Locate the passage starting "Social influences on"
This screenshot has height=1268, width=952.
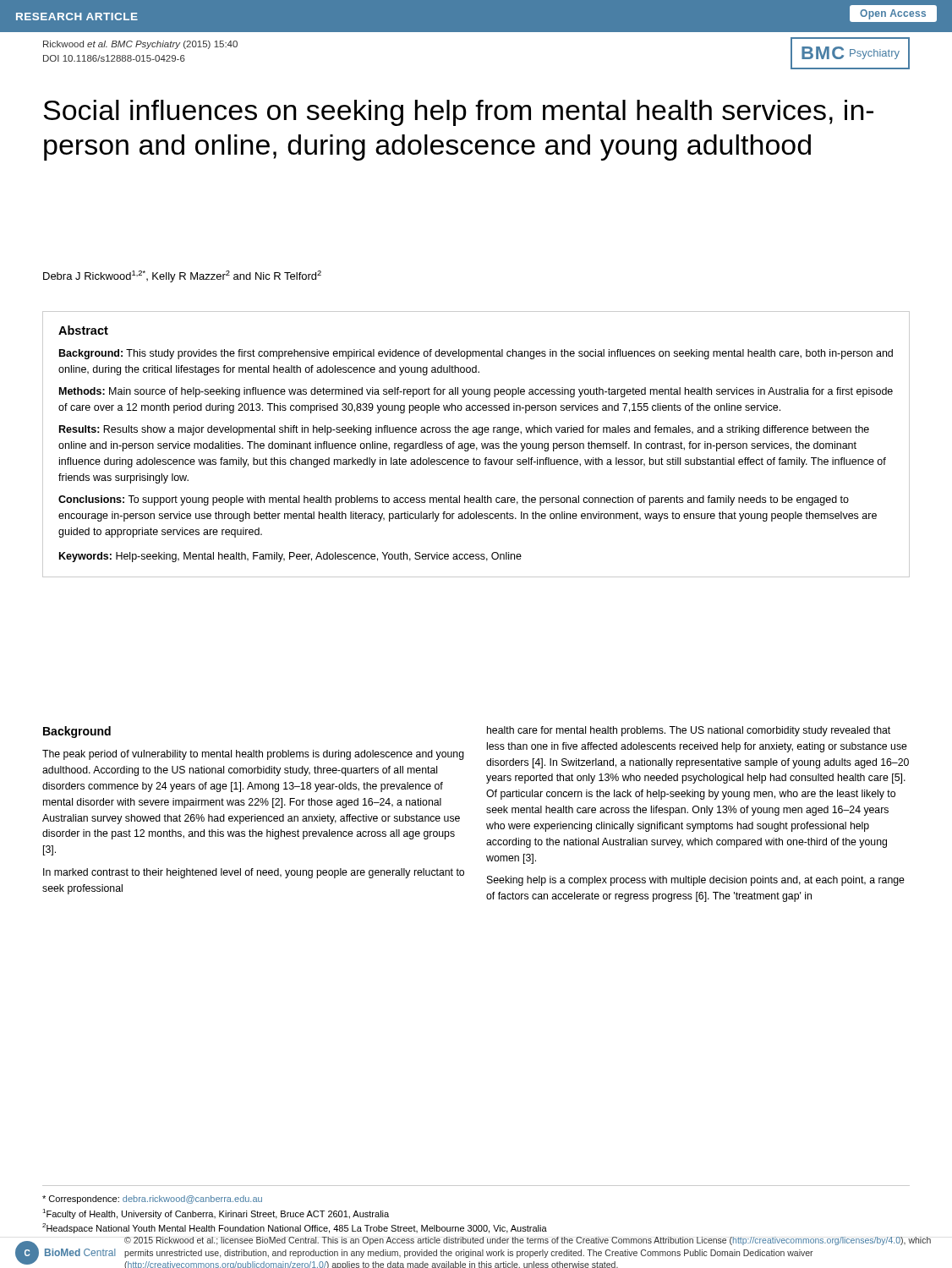coord(476,128)
